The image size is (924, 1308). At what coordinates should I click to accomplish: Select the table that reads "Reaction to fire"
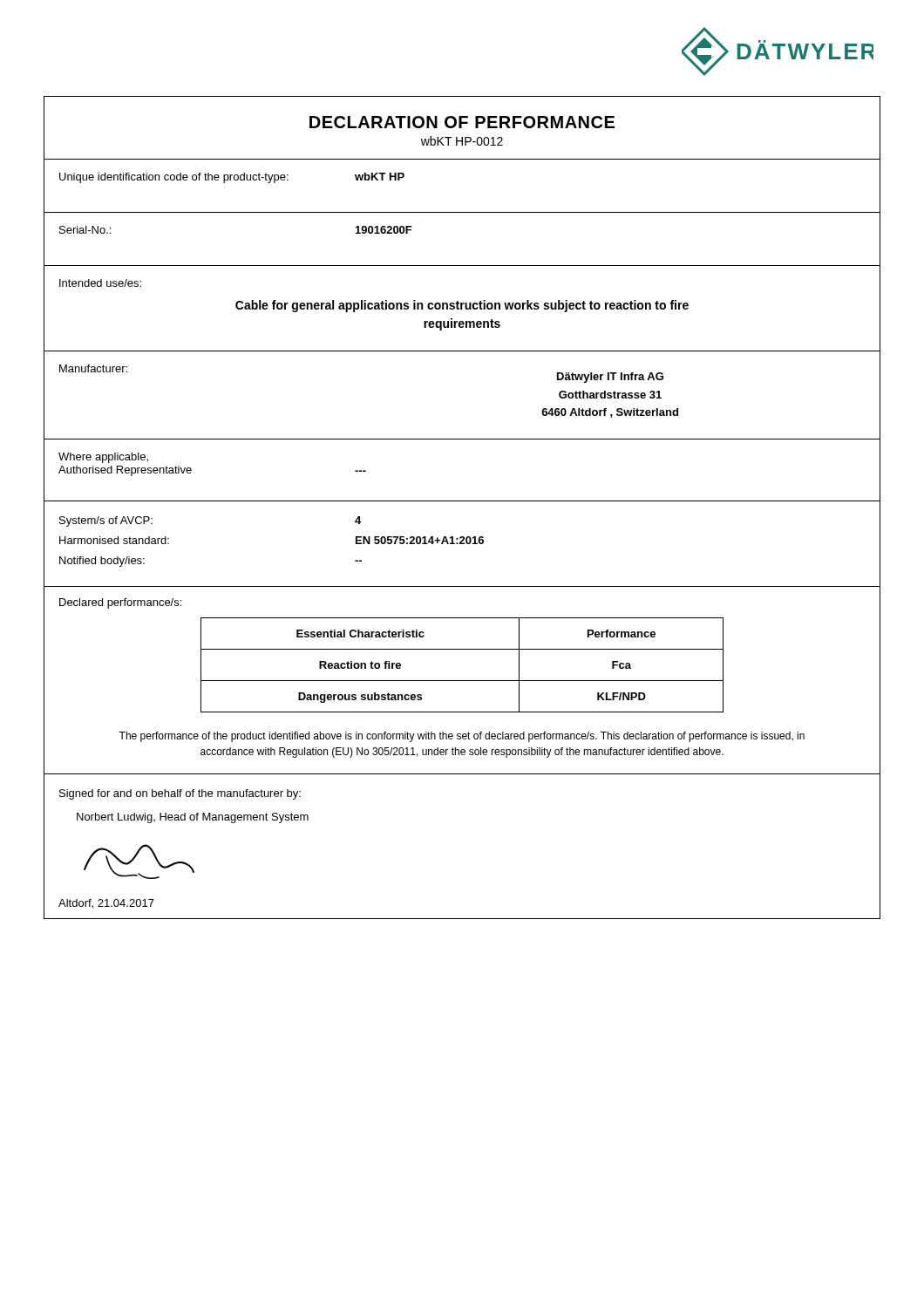point(462,680)
